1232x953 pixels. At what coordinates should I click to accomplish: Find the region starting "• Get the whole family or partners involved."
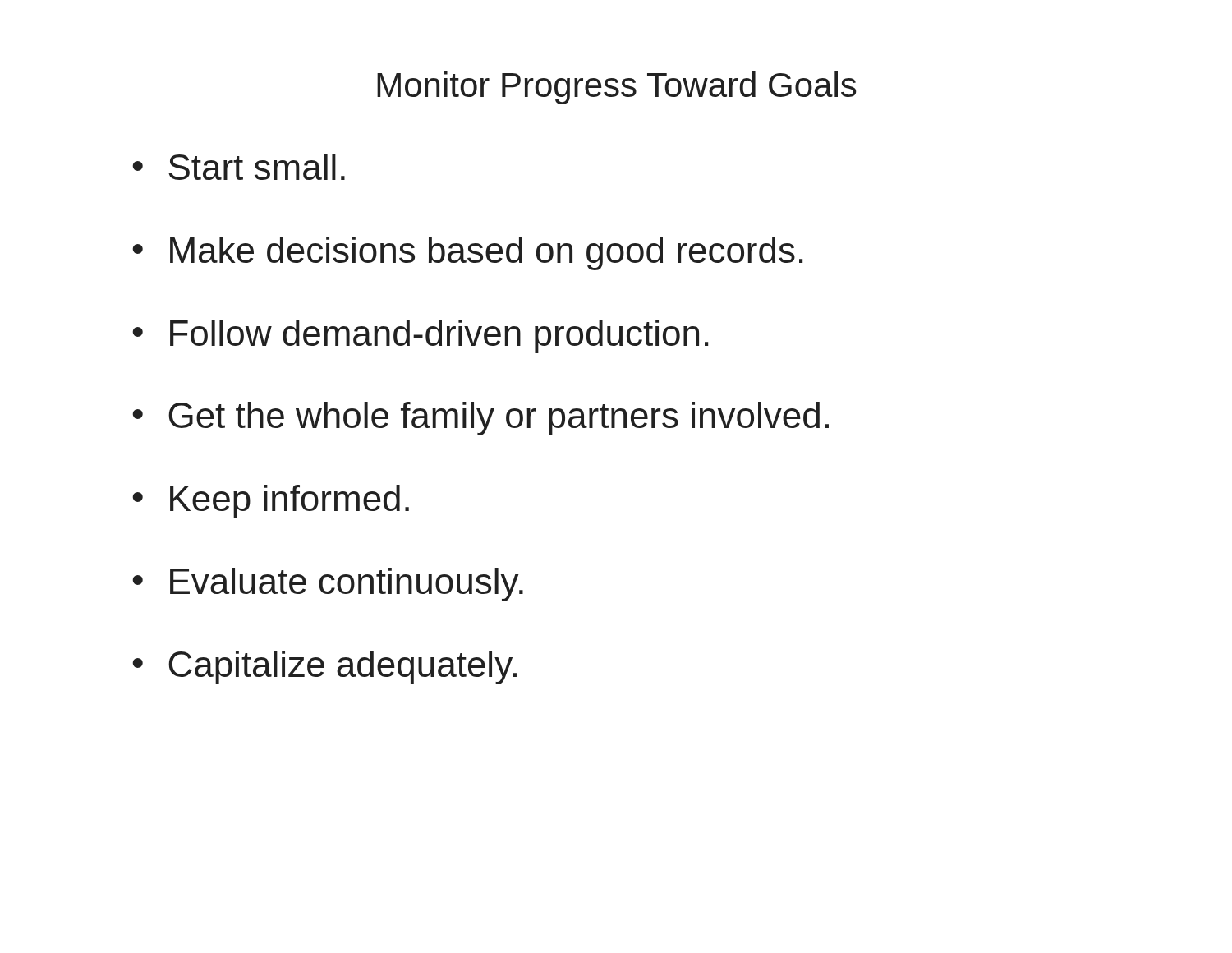(x=482, y=416)
